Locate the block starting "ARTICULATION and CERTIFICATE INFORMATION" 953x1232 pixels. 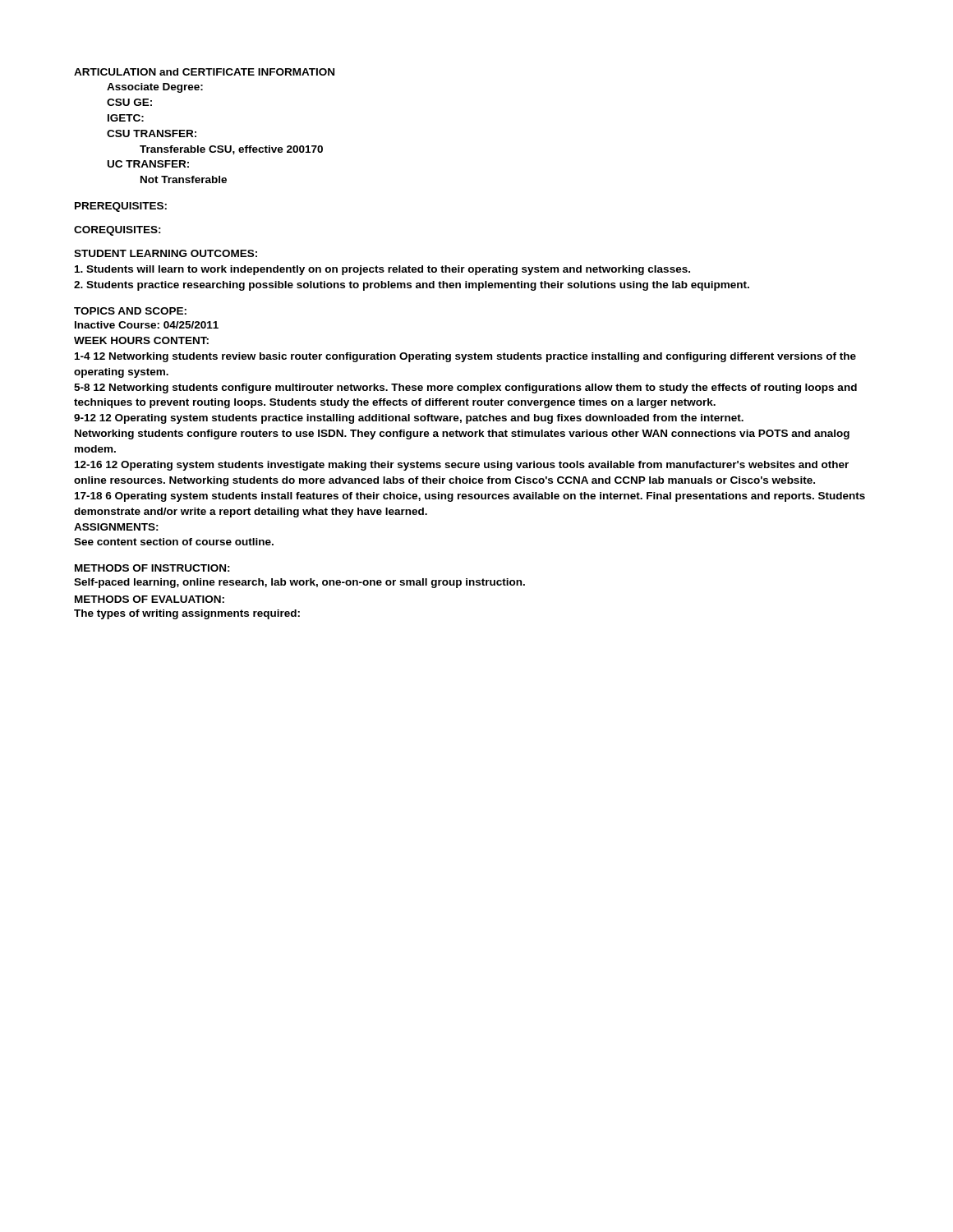click(x=205, y=72)
